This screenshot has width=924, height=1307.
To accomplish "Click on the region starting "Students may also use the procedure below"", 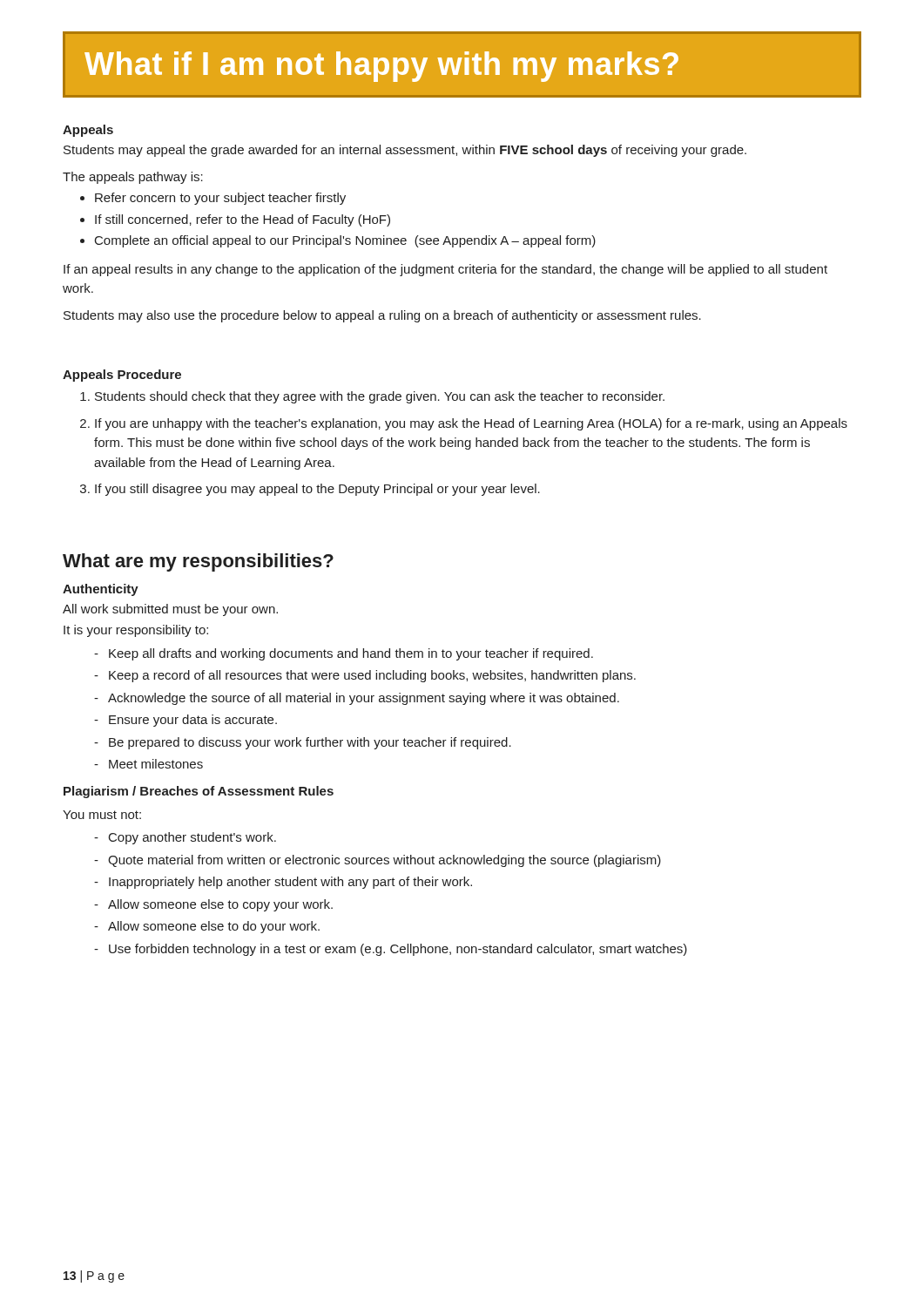I will click(382, 315).
